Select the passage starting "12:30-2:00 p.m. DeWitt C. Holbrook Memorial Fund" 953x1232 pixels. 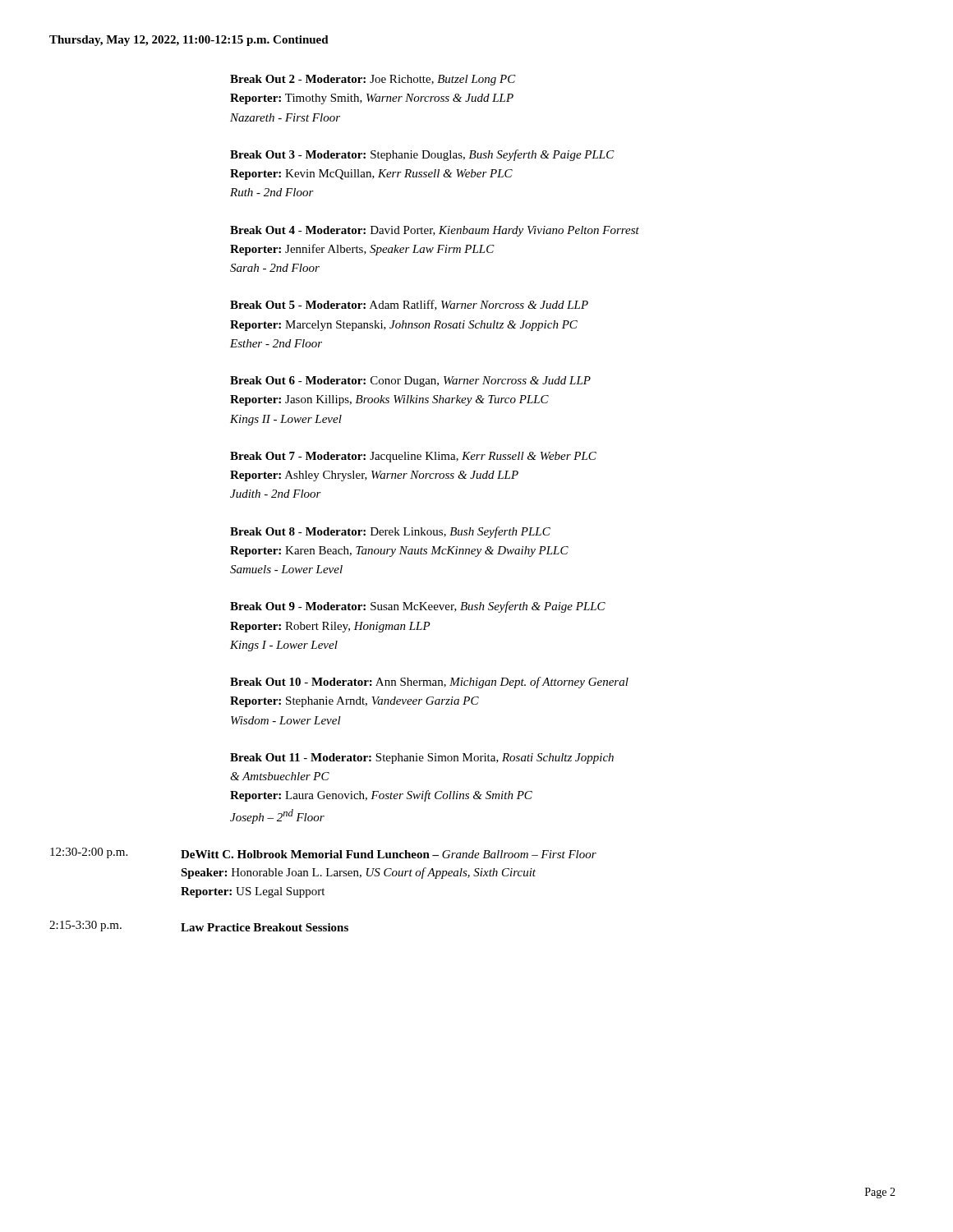pyautogui.click(x=476, y=873)
